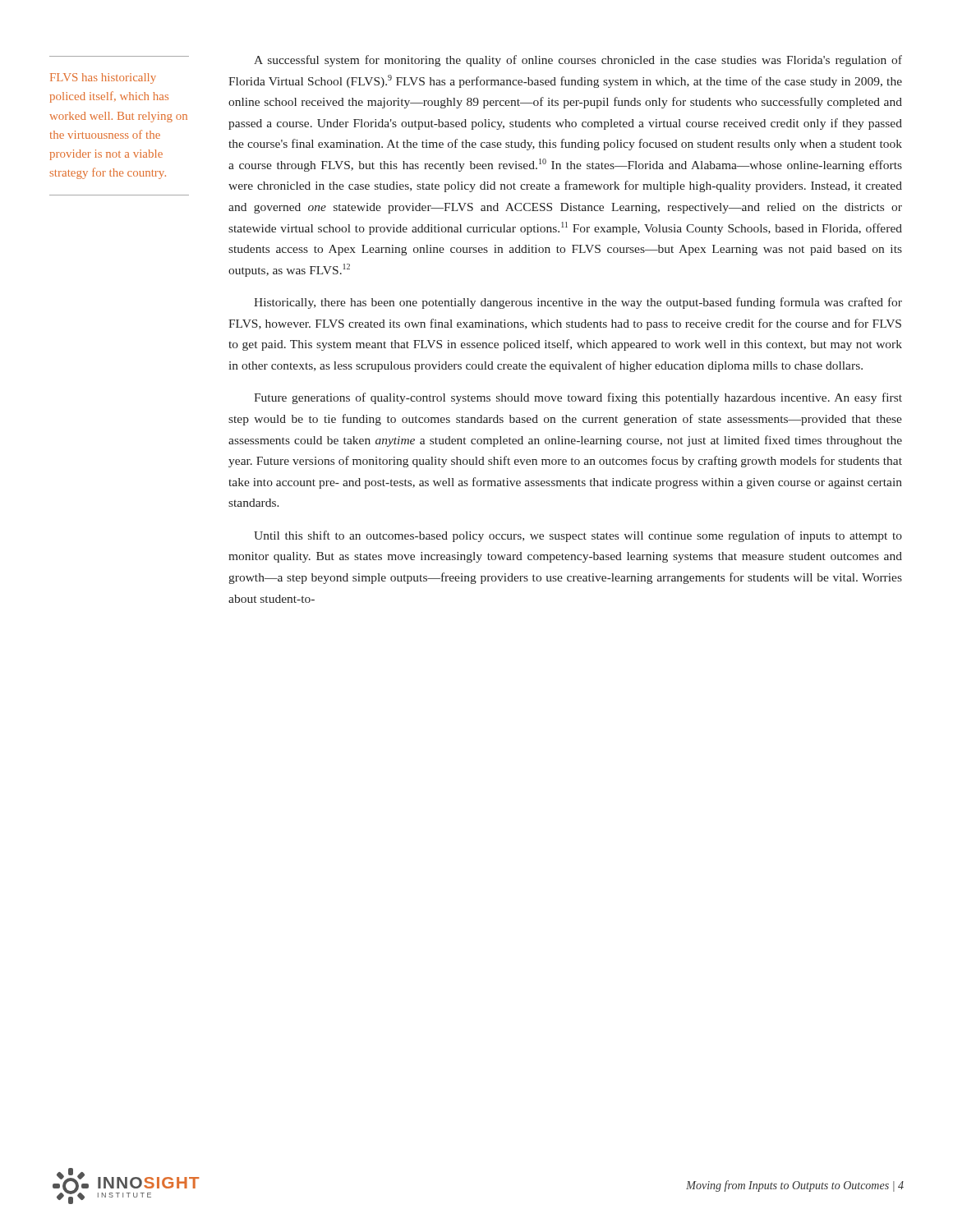The height and width of the screenshot is (1232, 953).
Task: Click on the text starting "Future generations of quality-control systems"
Action: (x=565, y=450)
